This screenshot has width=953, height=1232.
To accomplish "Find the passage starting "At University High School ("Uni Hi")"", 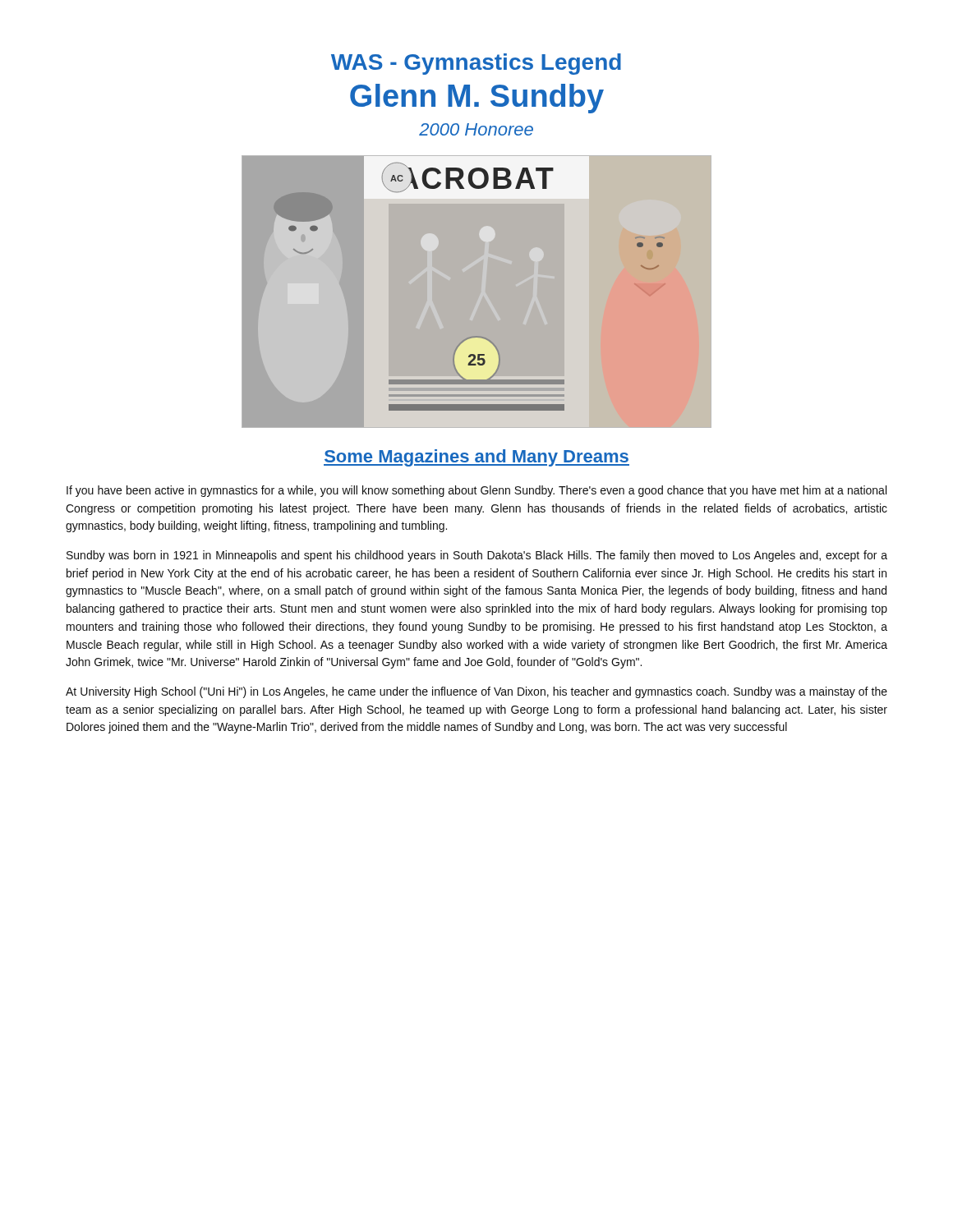I will [x=476, y=709].
